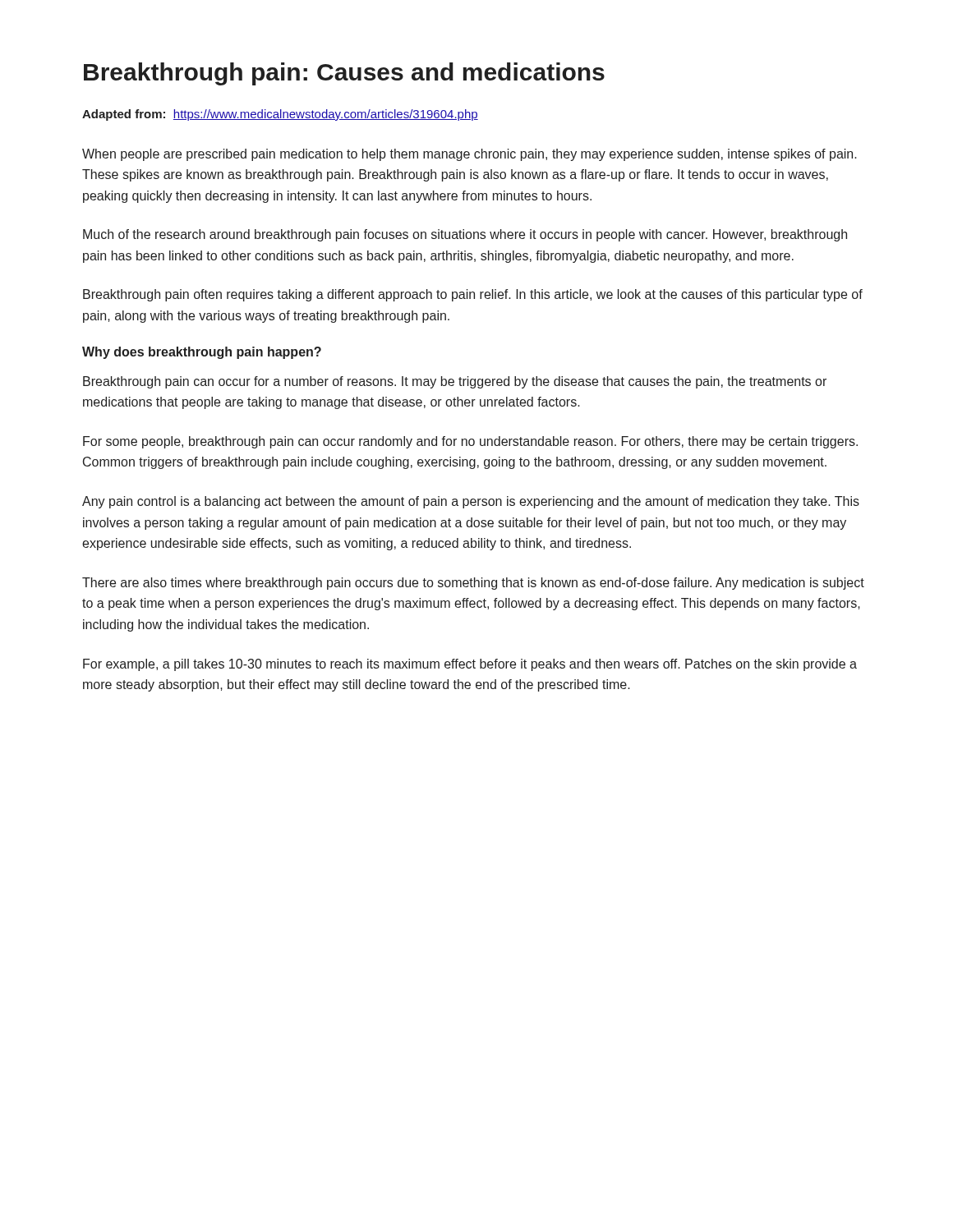Where is the passage that starts "Breakthrough pain often requires"?
Viewport: 953px width, 1232px height.
click(x=472, y=305)
